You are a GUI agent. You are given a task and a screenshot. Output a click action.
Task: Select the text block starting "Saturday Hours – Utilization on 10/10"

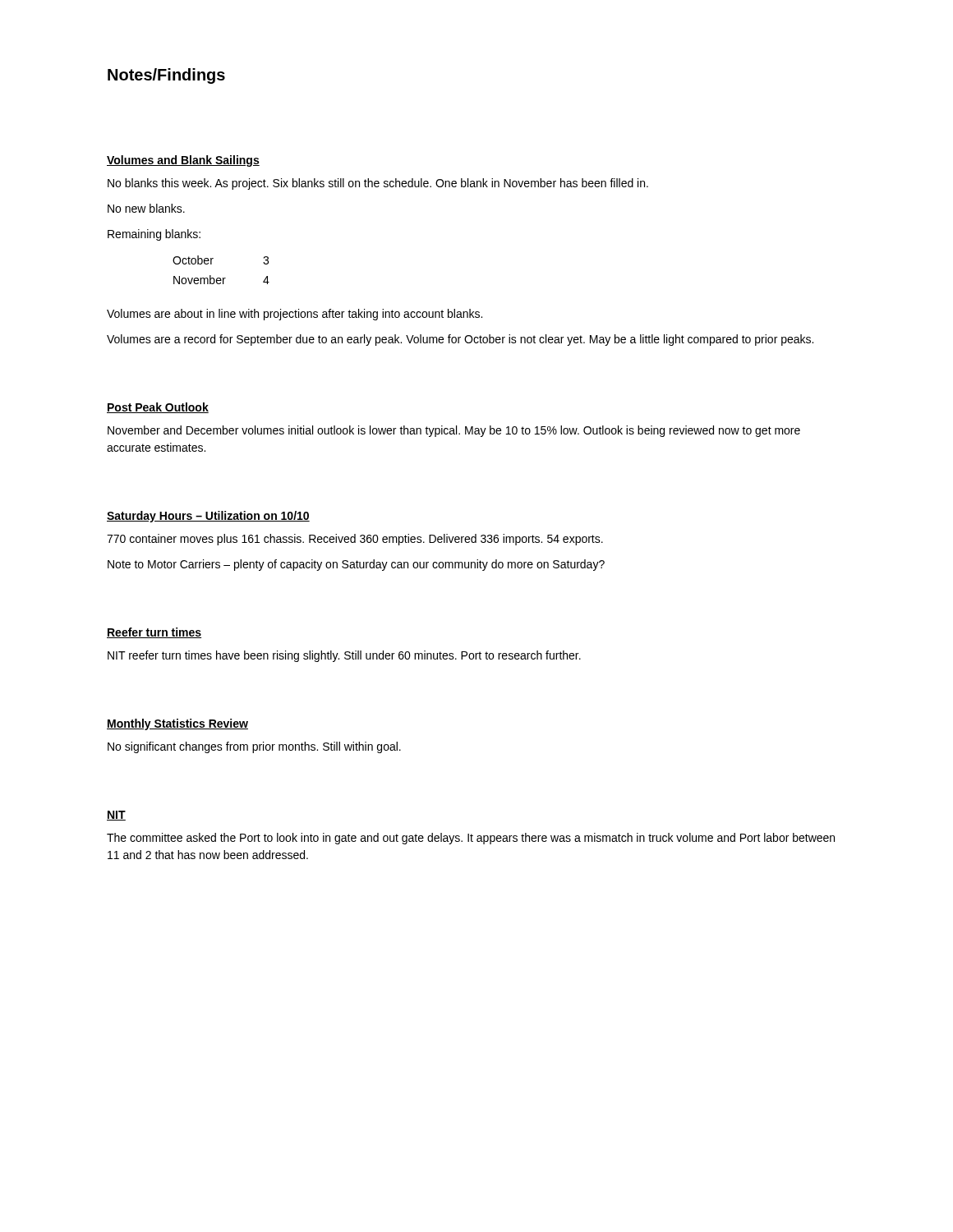(208, 515)
